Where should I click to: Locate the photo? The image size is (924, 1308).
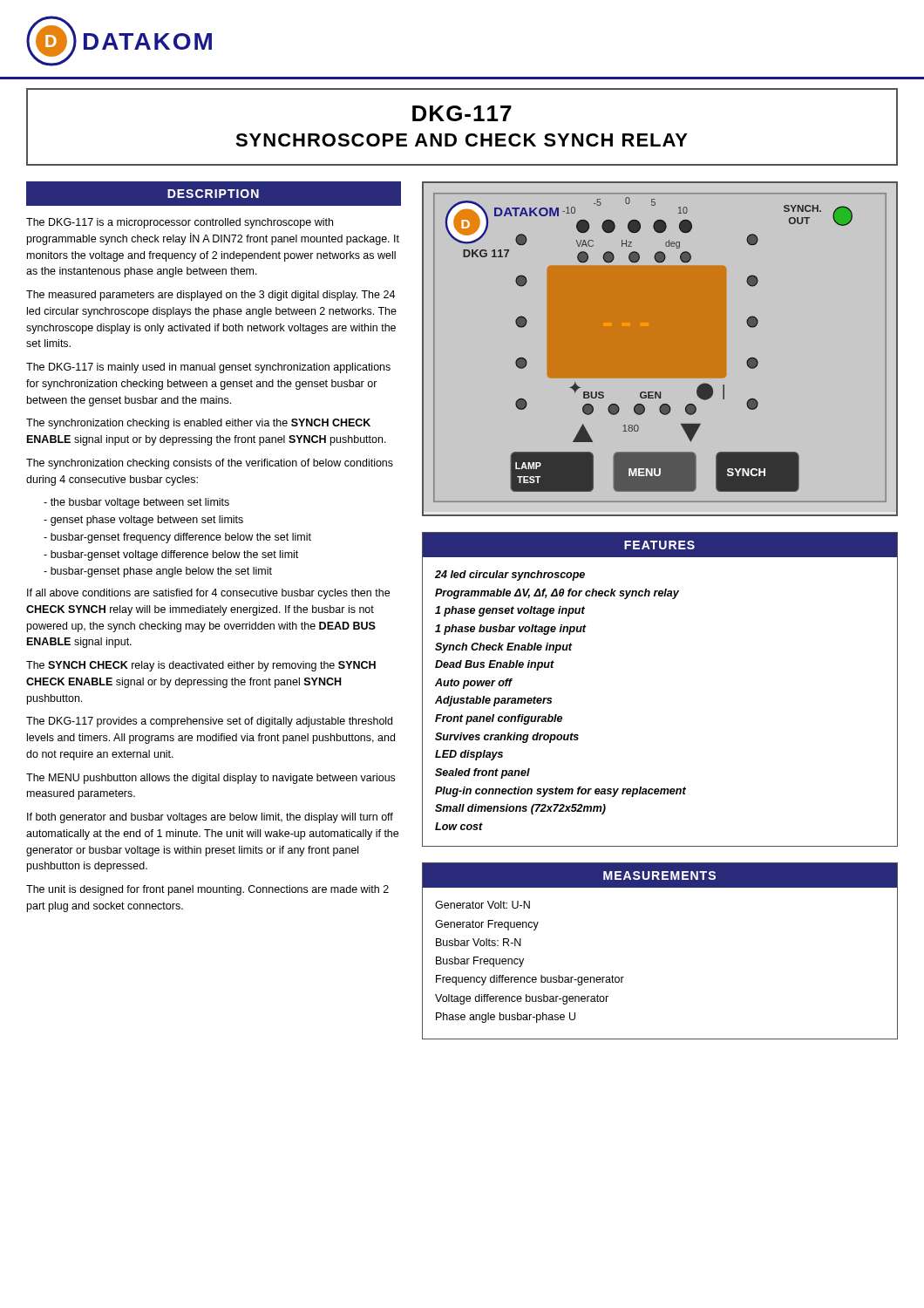click(x=660, y=349)
